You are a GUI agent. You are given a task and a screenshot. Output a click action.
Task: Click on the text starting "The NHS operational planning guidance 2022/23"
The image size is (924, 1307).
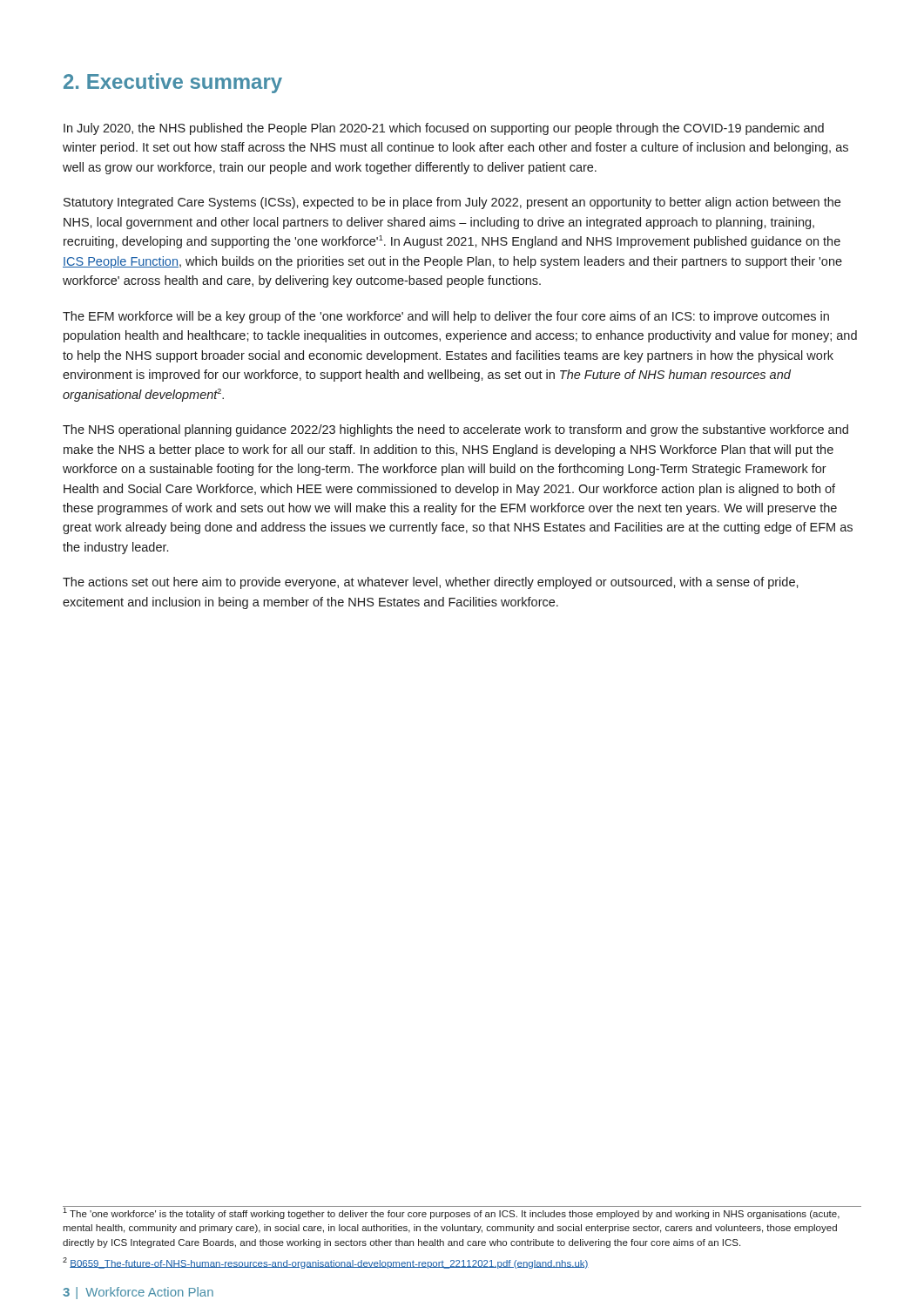pos(458,488)
